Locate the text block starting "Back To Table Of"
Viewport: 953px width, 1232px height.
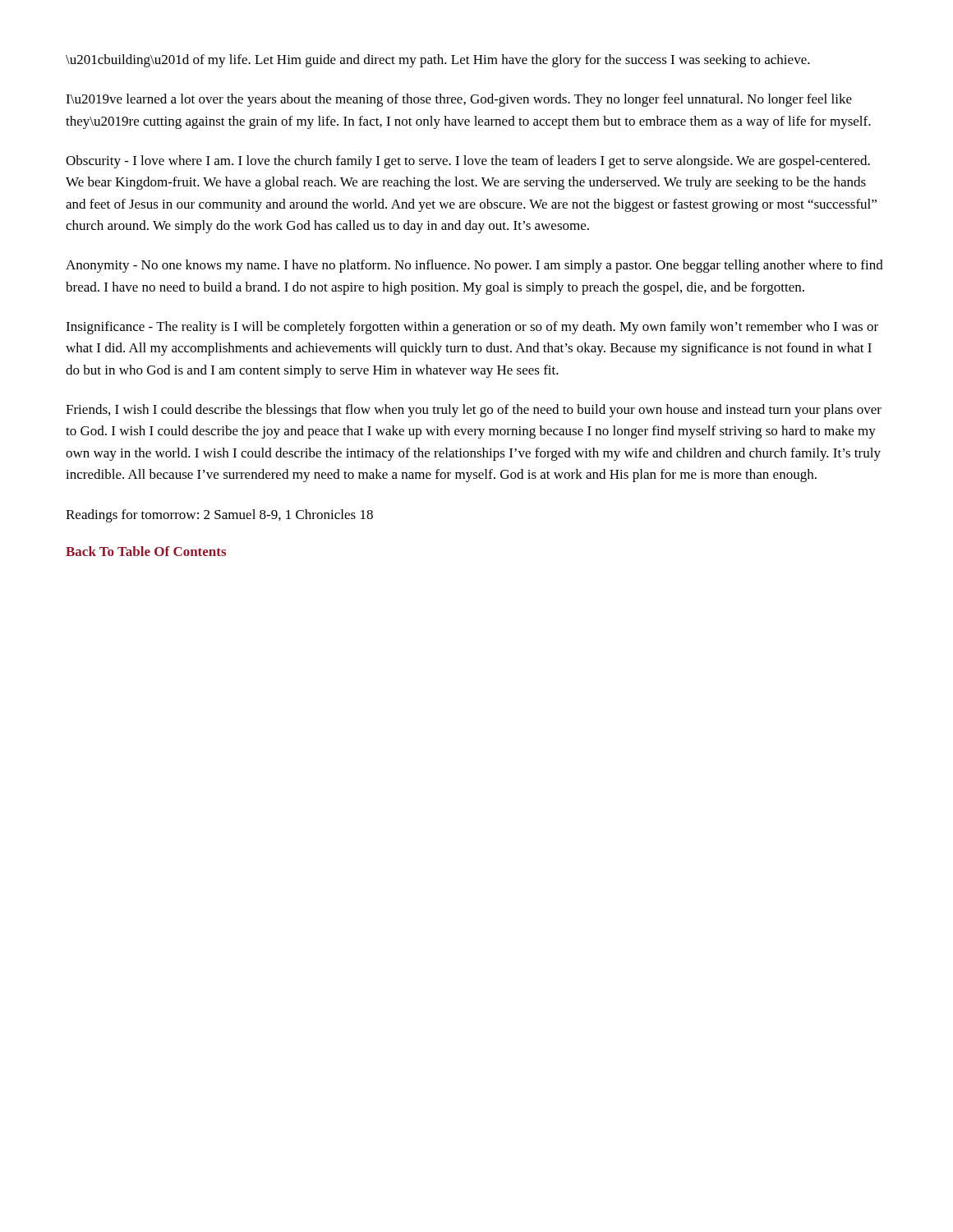[x=146, y=551]
